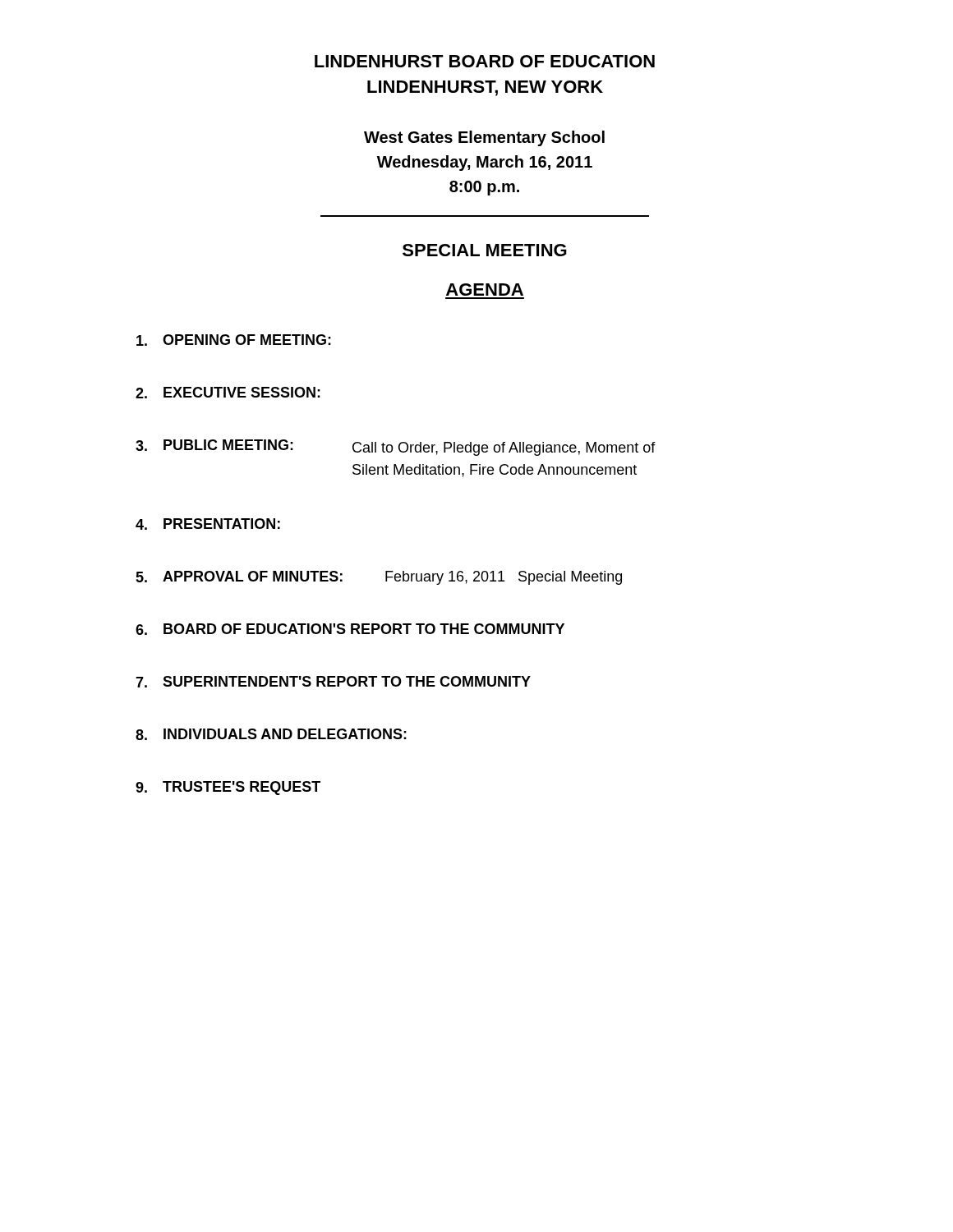953x1232 pixels.
Task: Find the section header with the text "SPECIAL MEETING"
Action: coord(485,250)
